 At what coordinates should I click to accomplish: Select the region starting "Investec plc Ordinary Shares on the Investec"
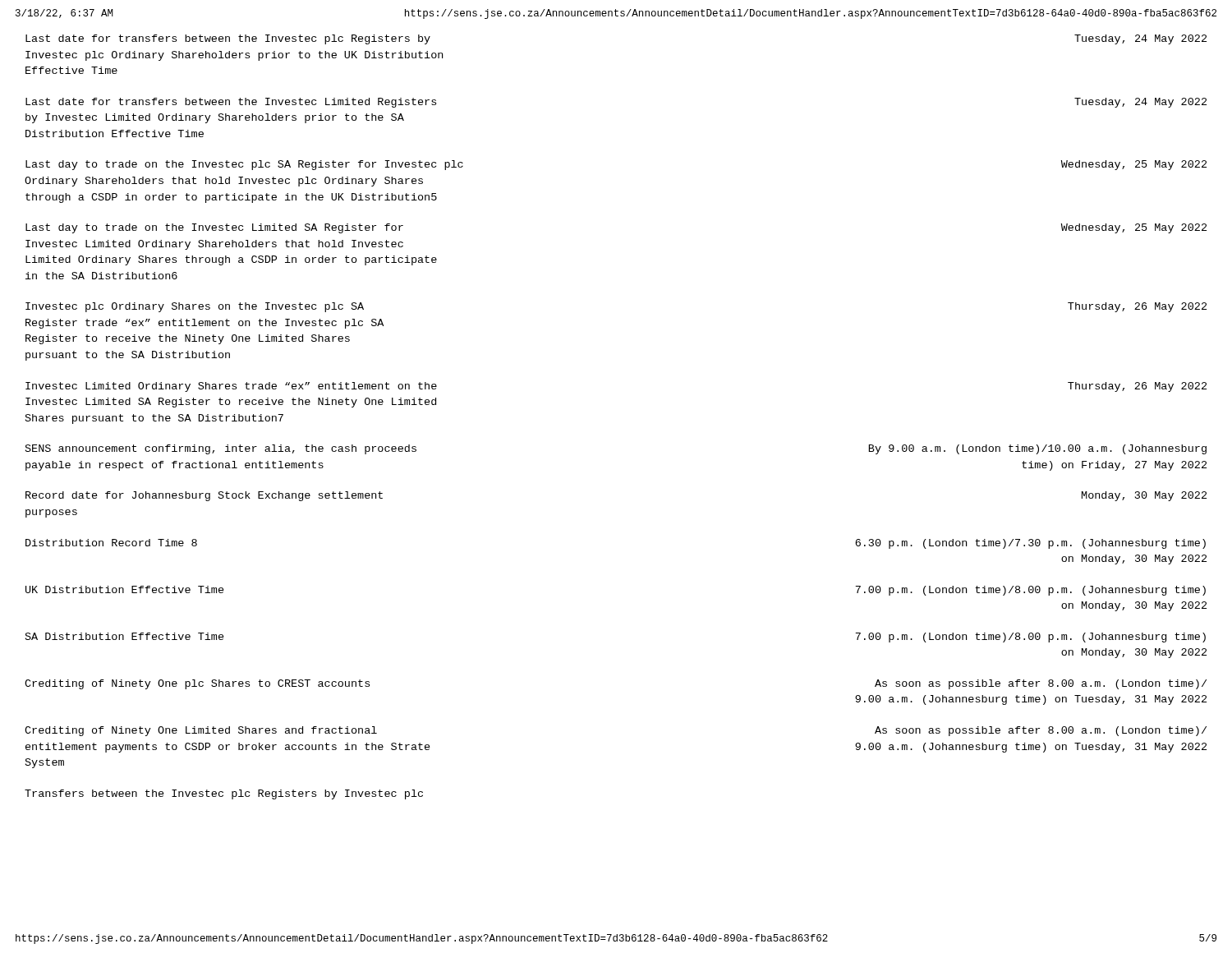193,307
